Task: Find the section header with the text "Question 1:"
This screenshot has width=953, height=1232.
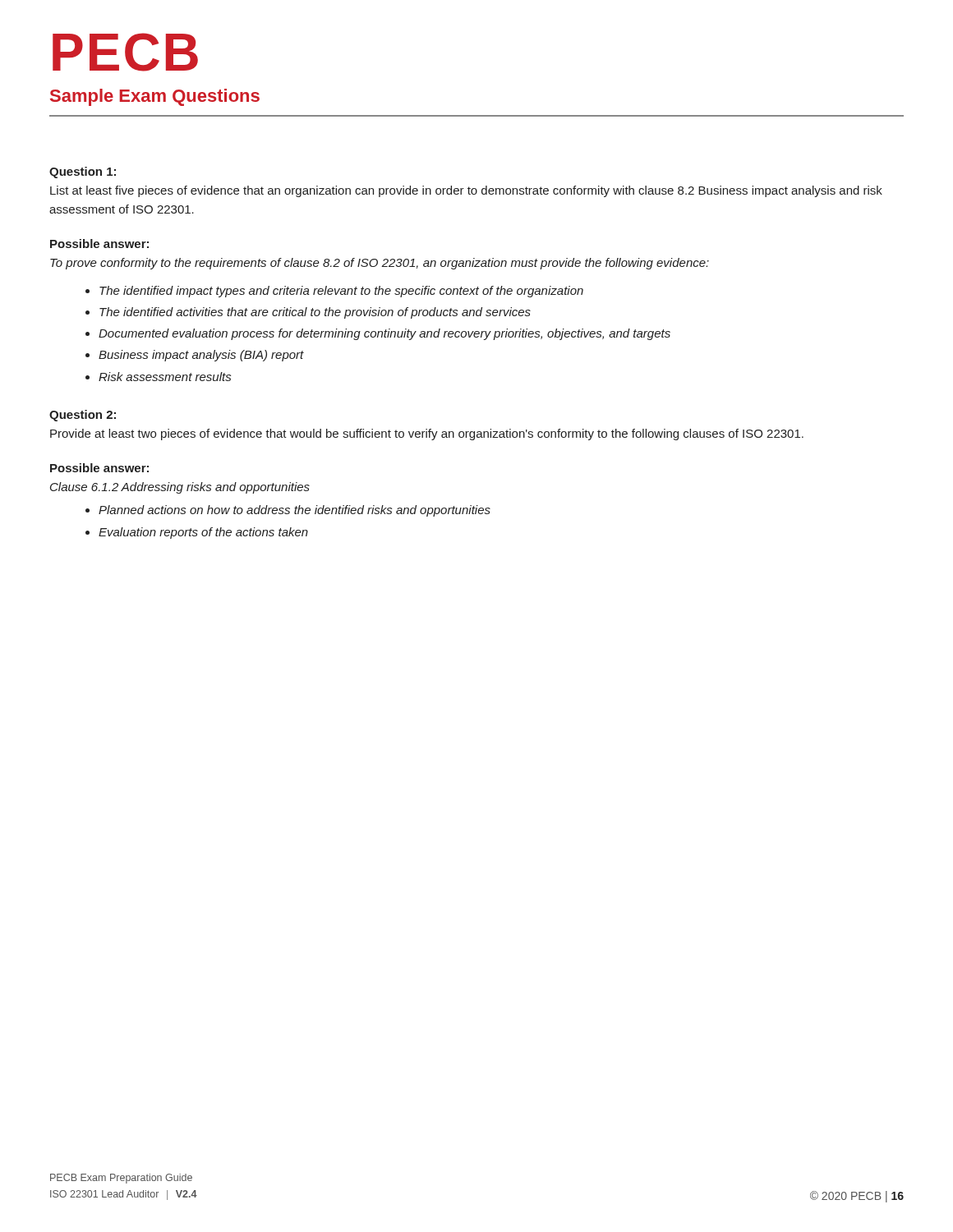Action: point(83,172)
